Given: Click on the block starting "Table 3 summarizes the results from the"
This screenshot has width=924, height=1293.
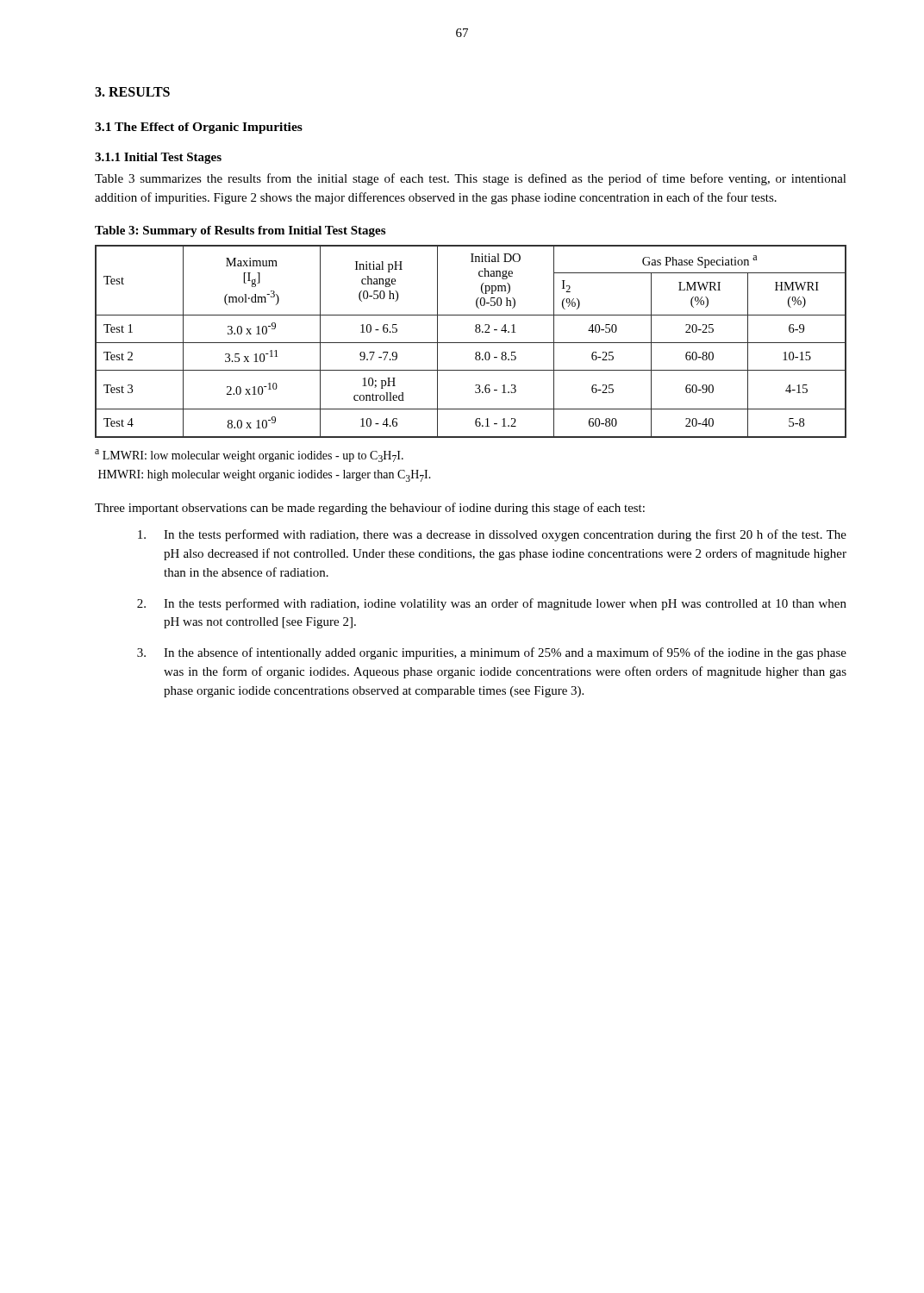Looking at the screenshot, I should tap(471, 188).
